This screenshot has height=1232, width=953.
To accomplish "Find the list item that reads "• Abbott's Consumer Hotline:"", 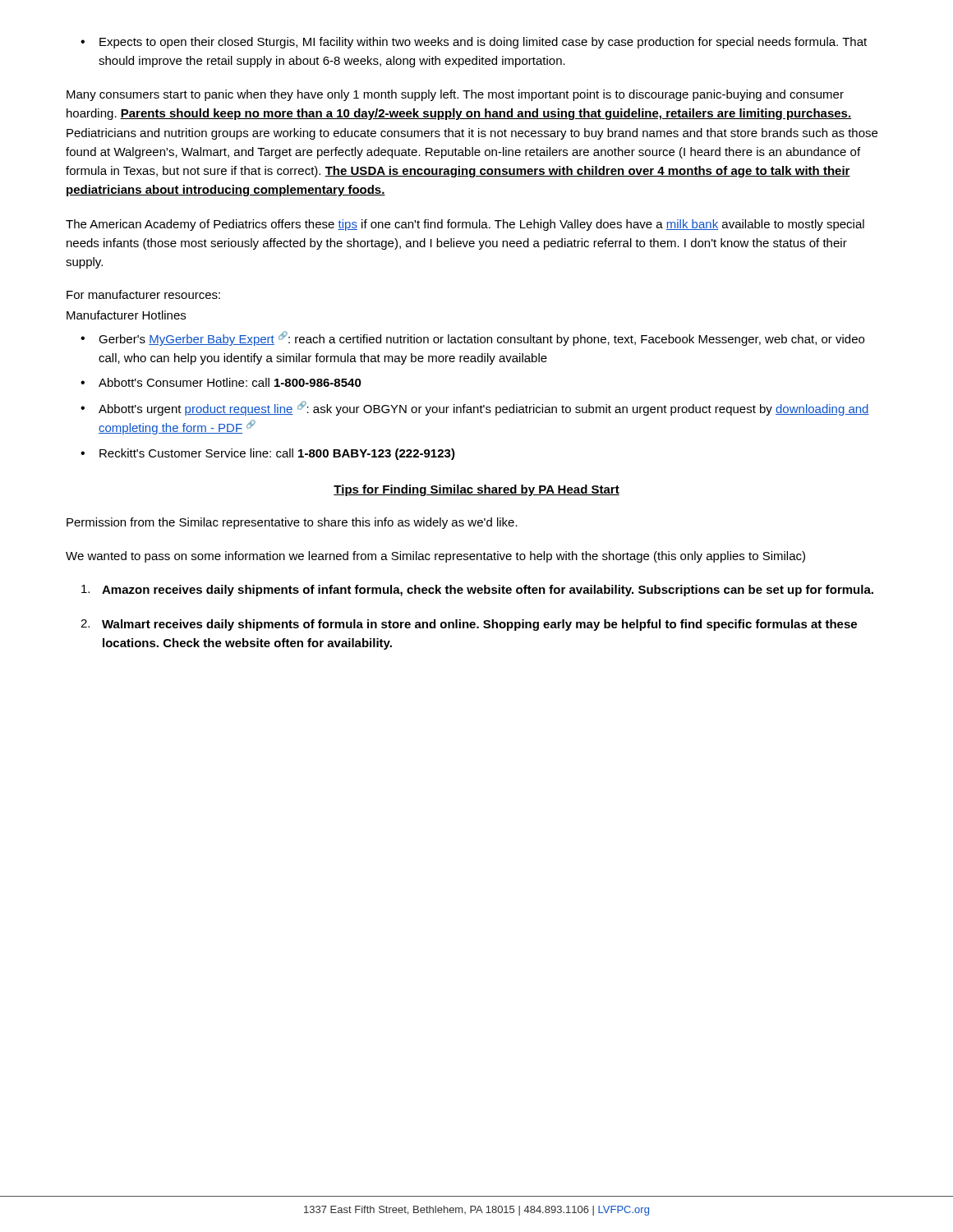I will (221, 383).
